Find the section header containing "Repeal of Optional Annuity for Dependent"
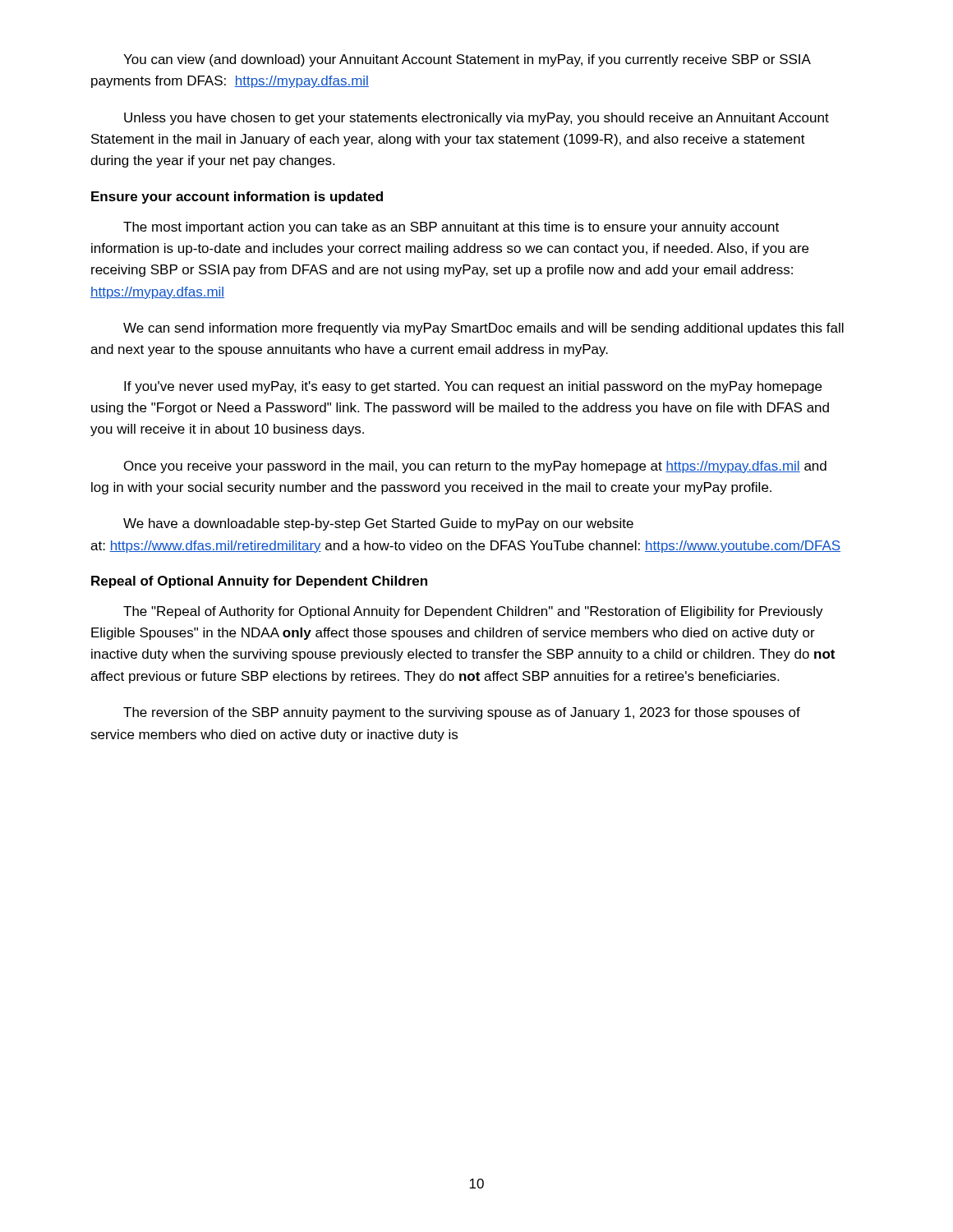The width and height of the screenshot is (953, 1232). 259,581
